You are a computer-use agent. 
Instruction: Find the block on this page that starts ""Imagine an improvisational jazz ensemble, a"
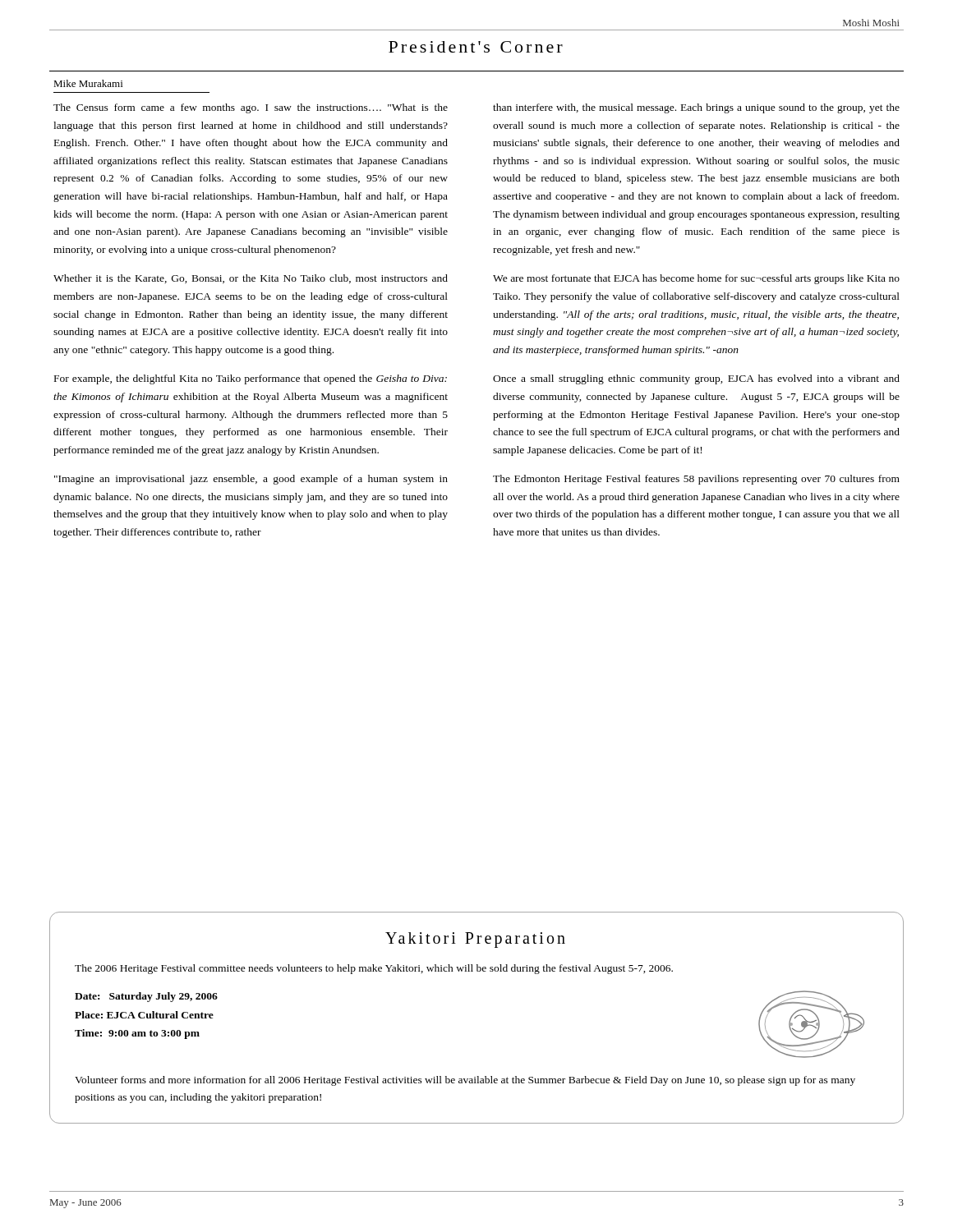click(x=251, y=505)
